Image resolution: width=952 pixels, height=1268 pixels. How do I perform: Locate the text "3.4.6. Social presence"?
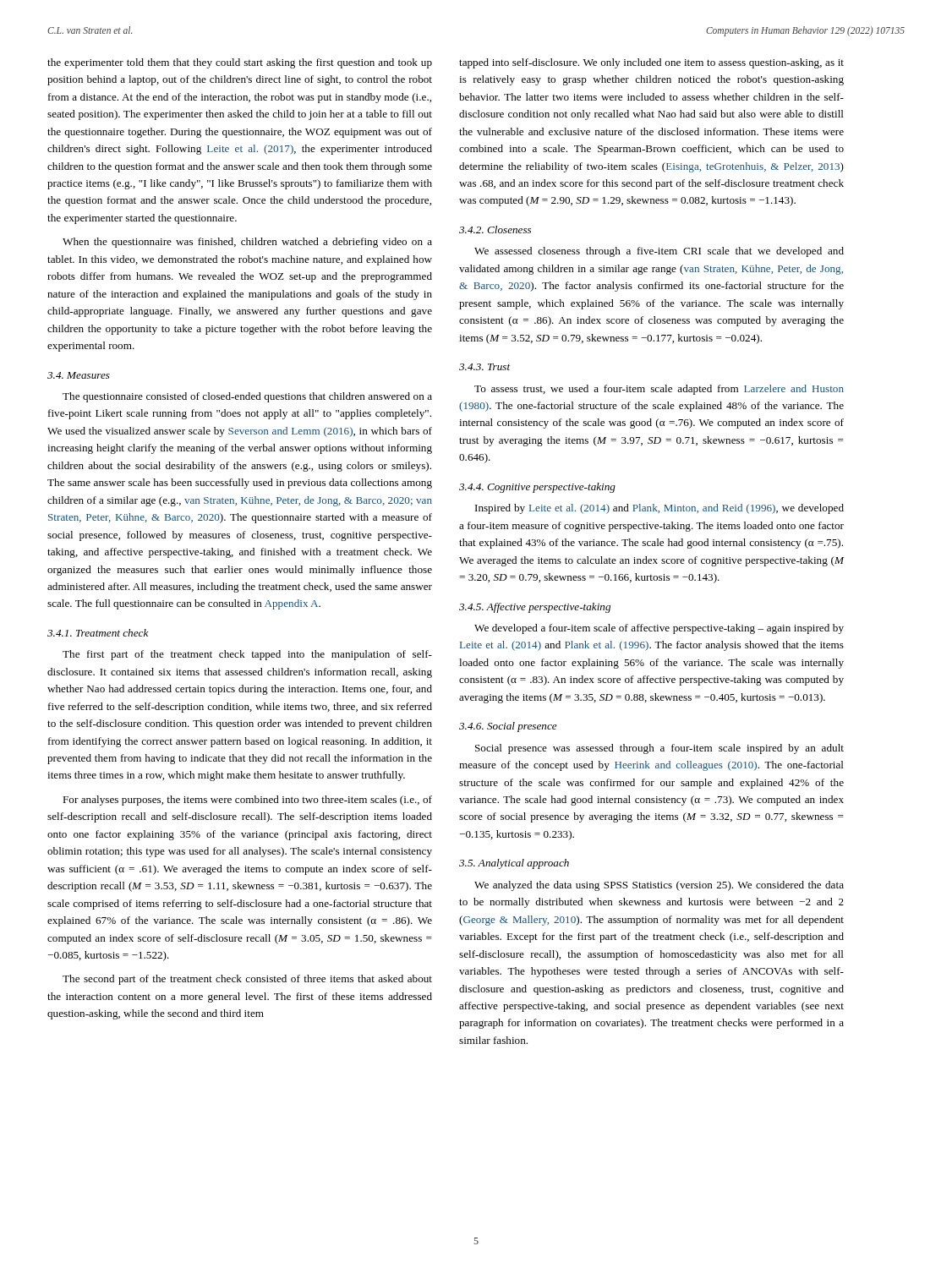508,727
